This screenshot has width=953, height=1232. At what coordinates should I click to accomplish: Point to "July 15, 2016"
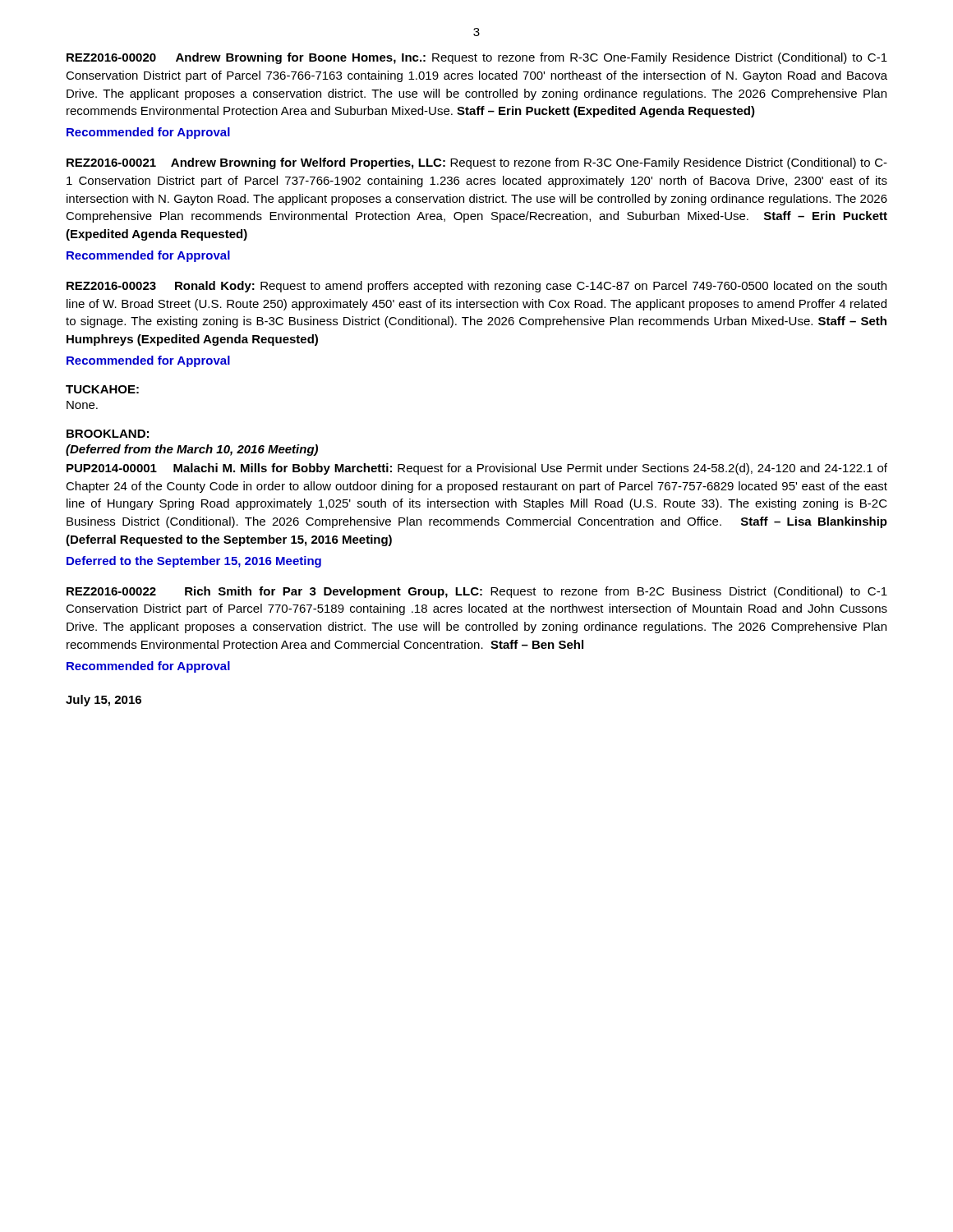[104, 699]
